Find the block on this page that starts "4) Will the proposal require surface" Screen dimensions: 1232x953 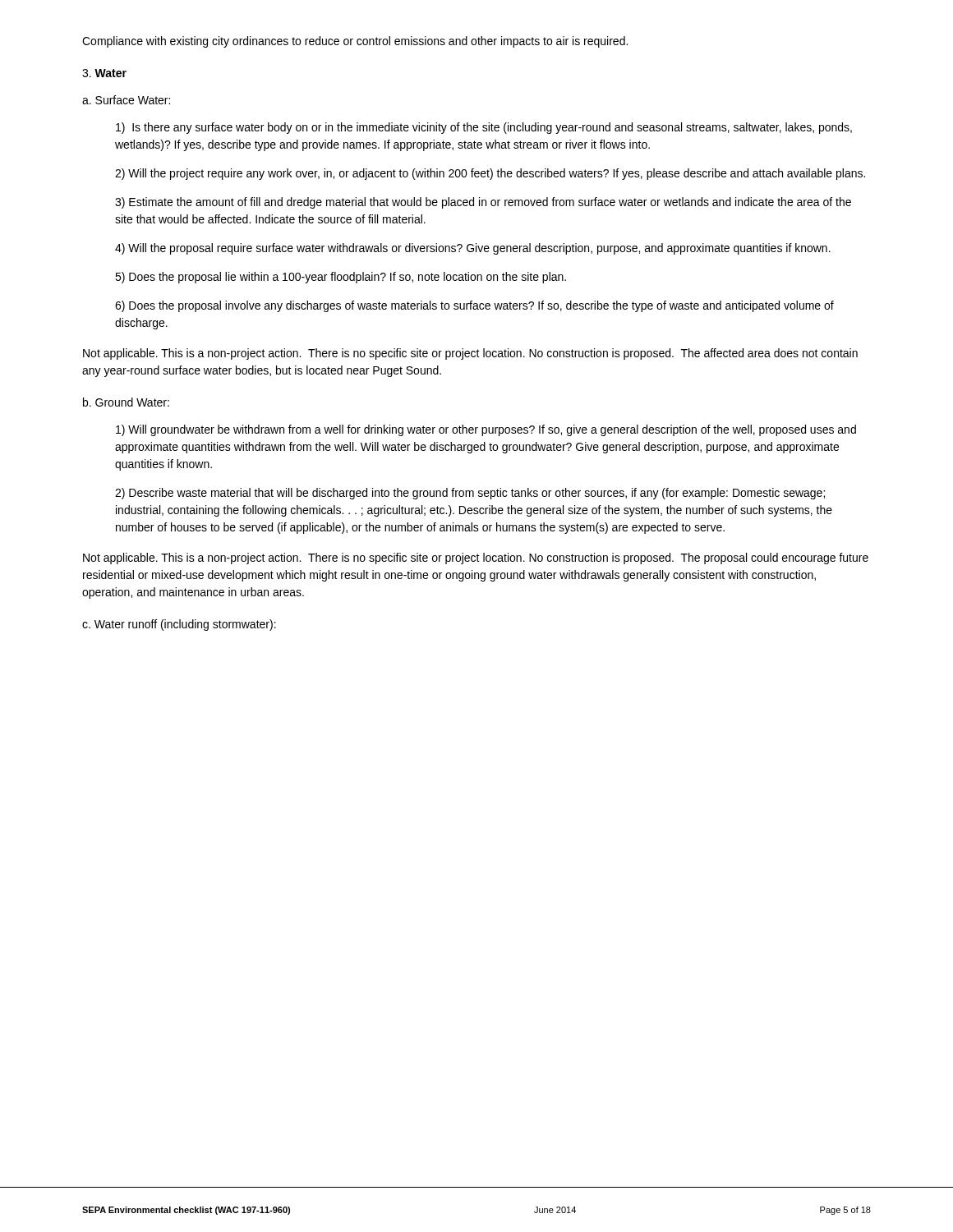pos(473,248)
